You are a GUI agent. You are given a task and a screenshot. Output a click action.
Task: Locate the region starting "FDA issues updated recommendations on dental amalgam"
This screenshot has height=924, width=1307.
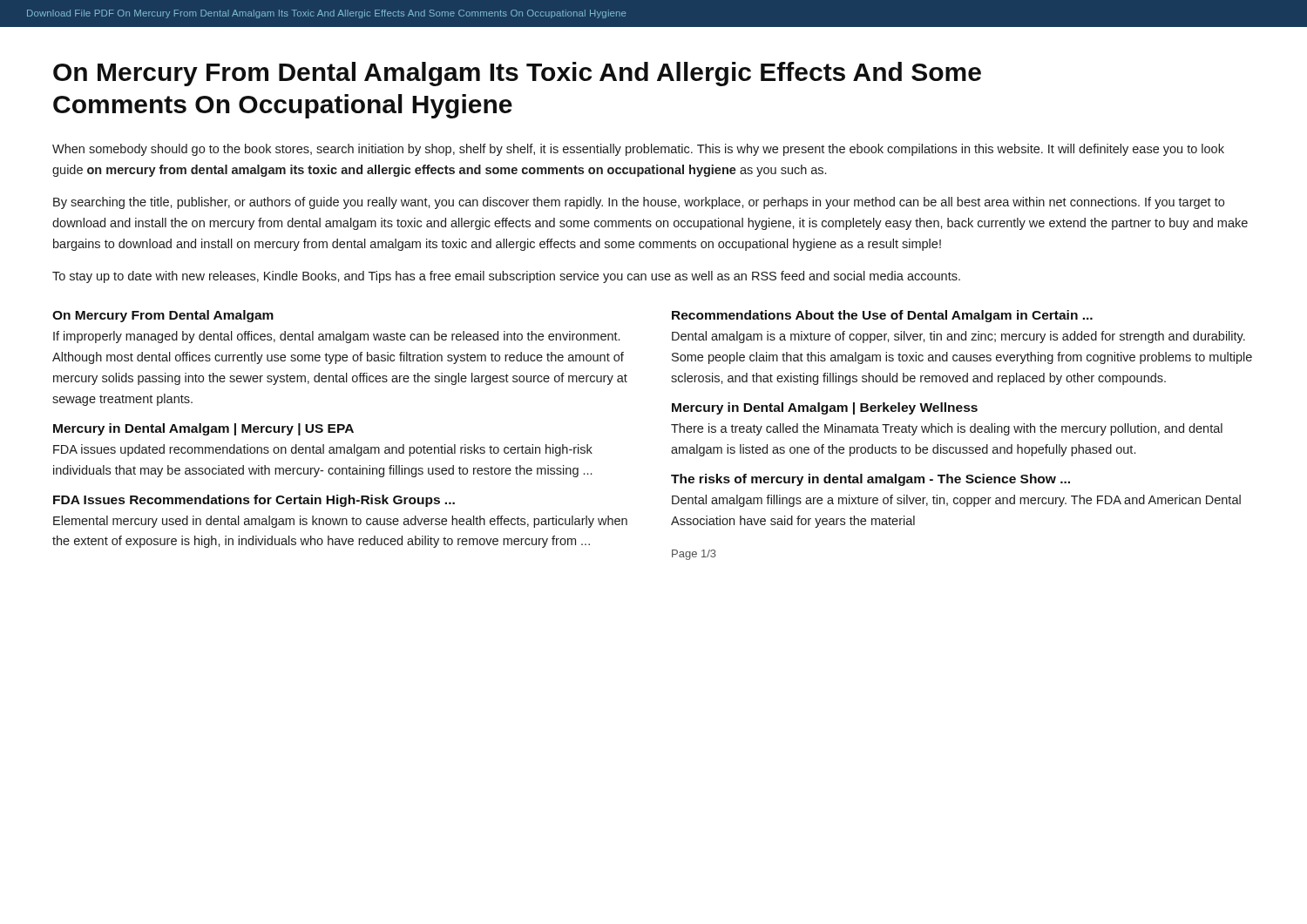(x=323, y=460)
